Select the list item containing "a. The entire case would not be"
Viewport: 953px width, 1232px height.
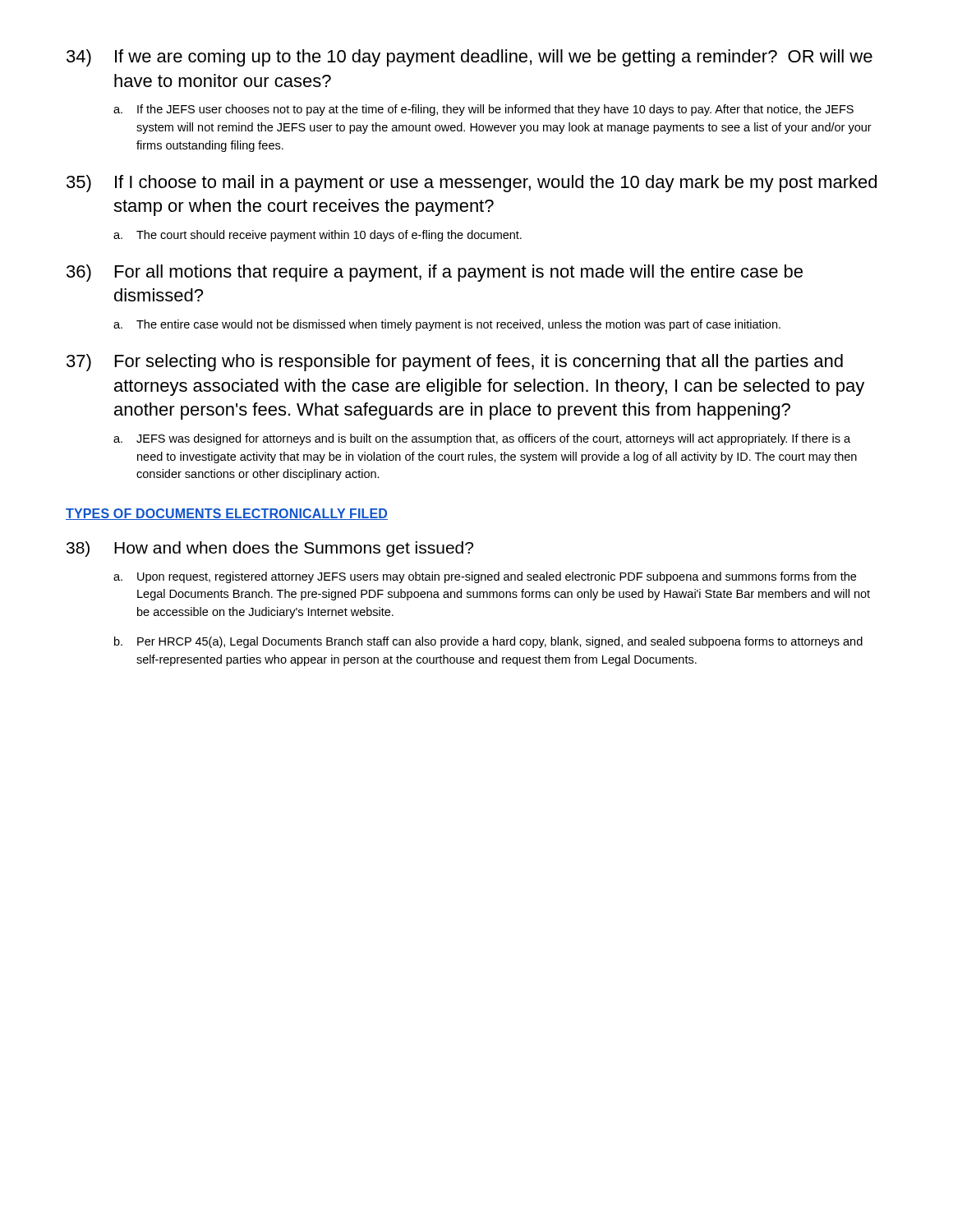pyautogui.click(x=496, y=325)
